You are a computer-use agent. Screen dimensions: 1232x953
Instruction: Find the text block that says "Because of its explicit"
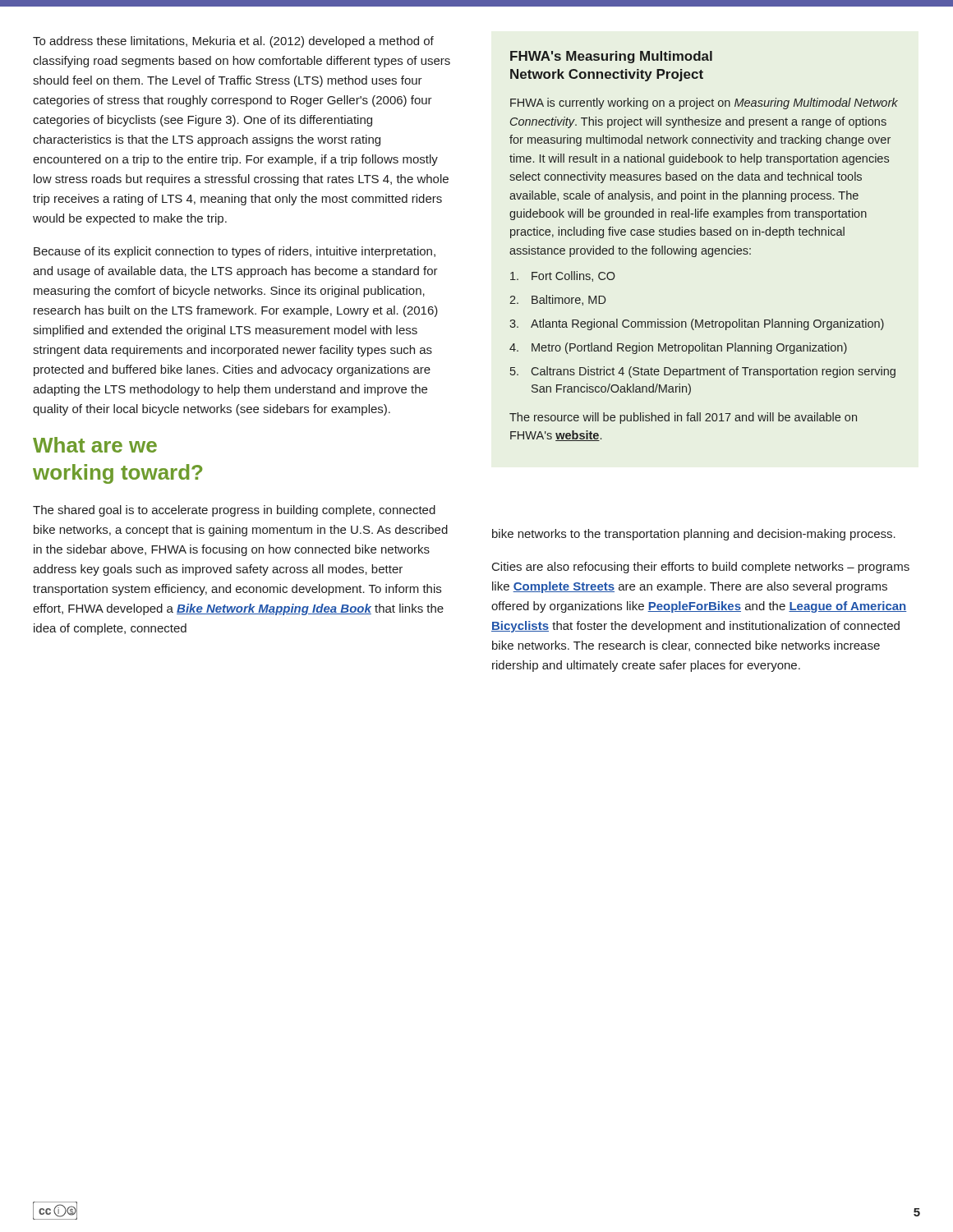[x=242, y=330]
